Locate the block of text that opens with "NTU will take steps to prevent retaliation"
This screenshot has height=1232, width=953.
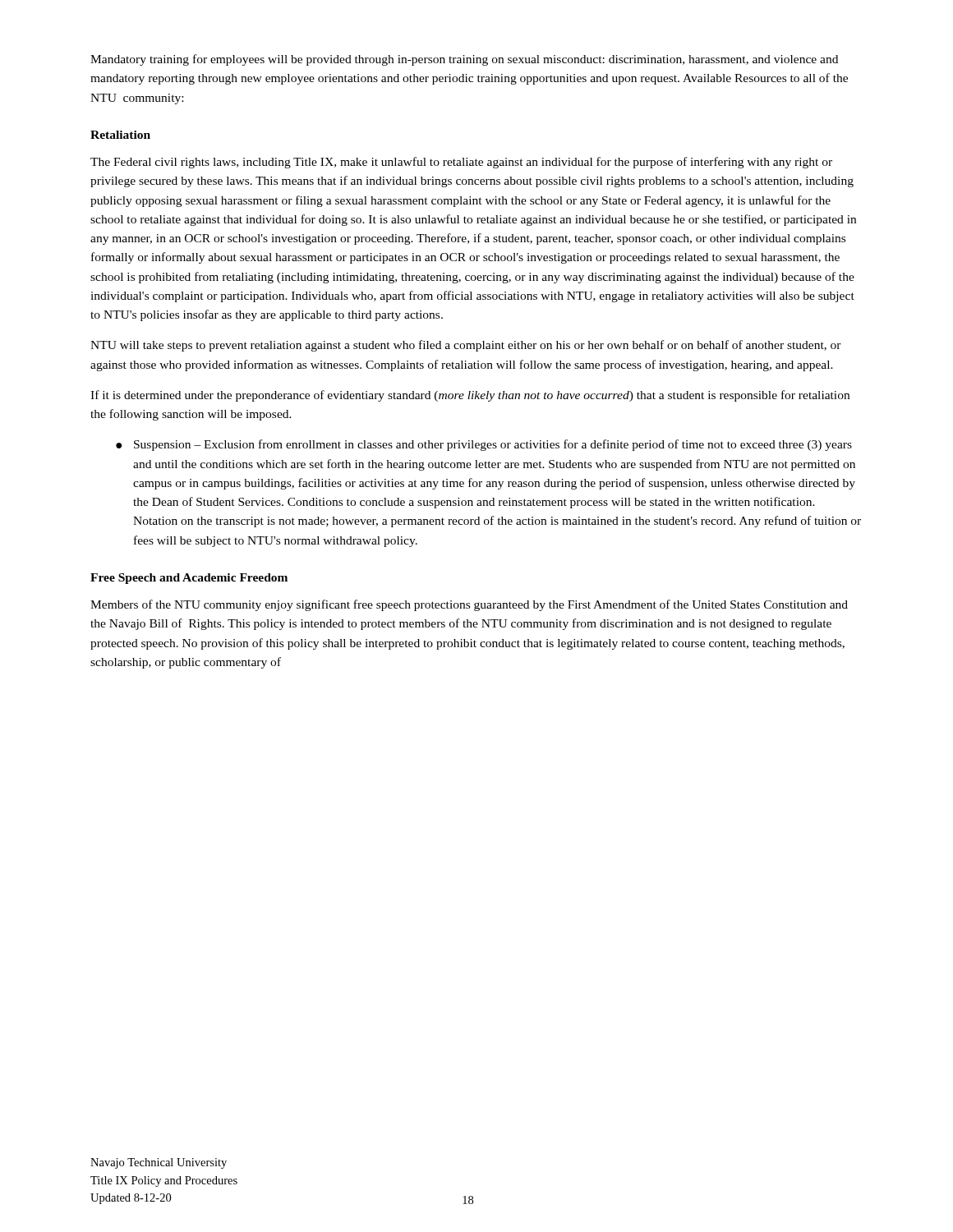(x=476, y=354)
